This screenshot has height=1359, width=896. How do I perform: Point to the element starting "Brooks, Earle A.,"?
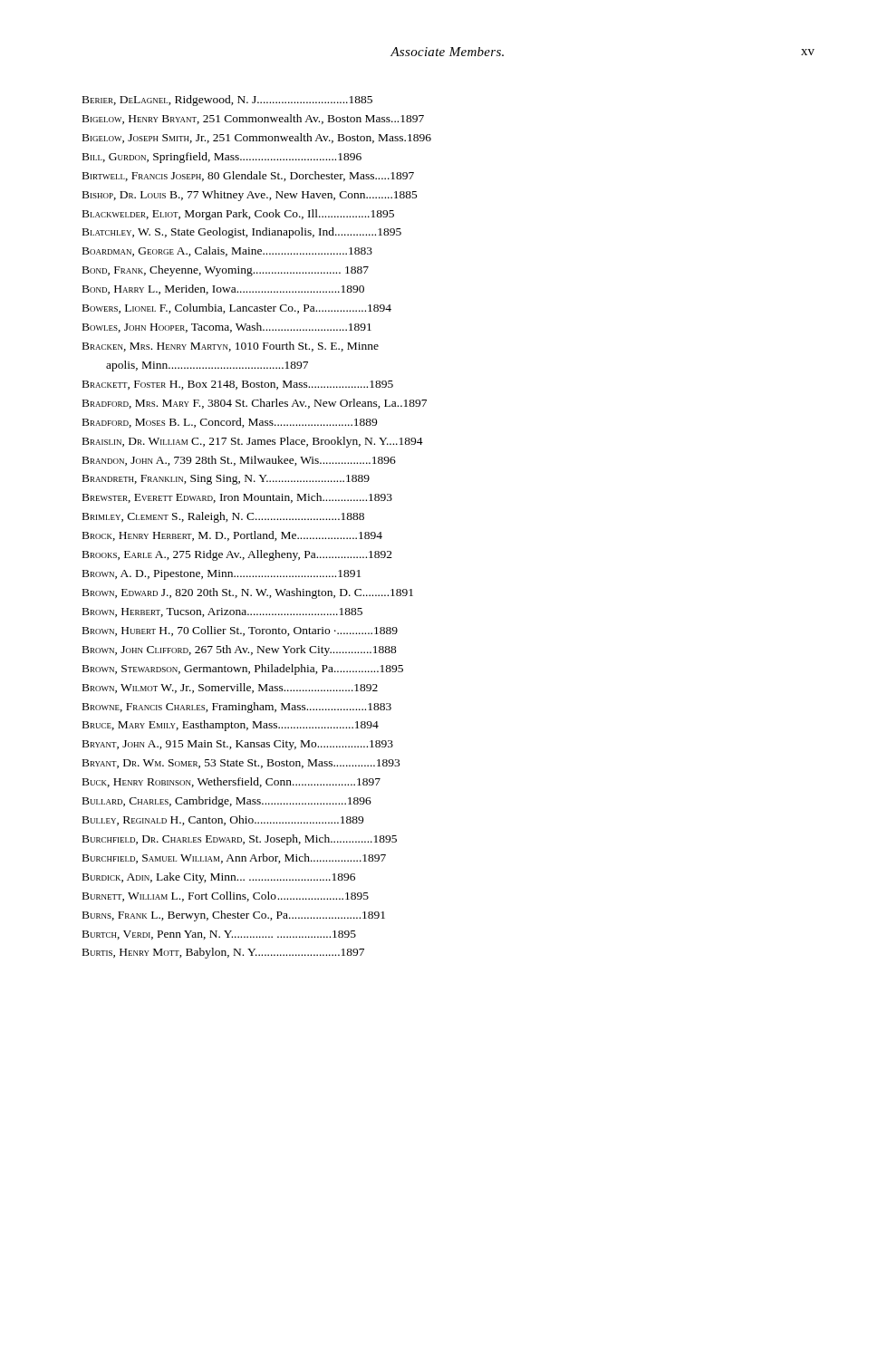(x=237, y=554)
